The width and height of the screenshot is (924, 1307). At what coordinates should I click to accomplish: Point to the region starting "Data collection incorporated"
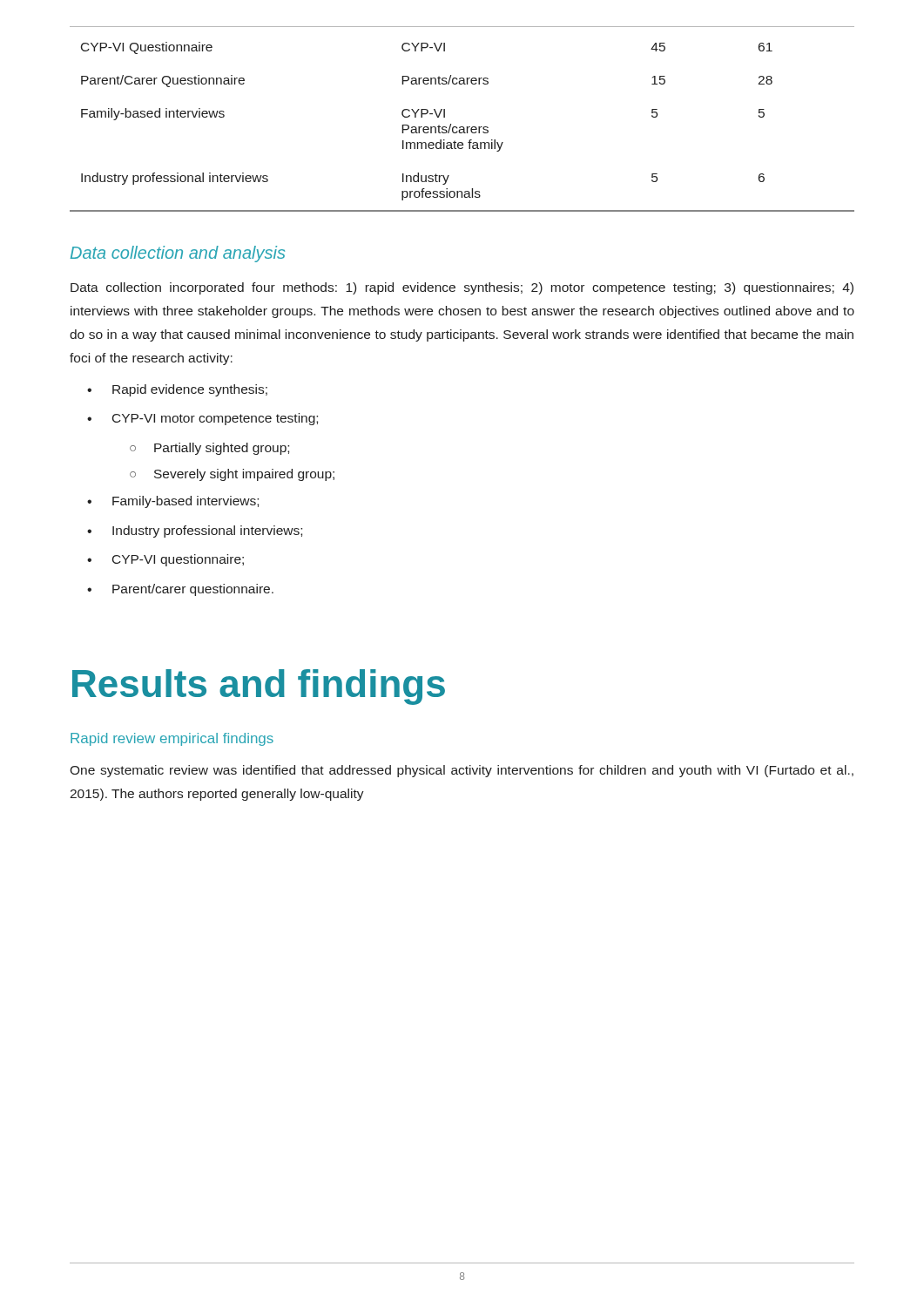462,323
